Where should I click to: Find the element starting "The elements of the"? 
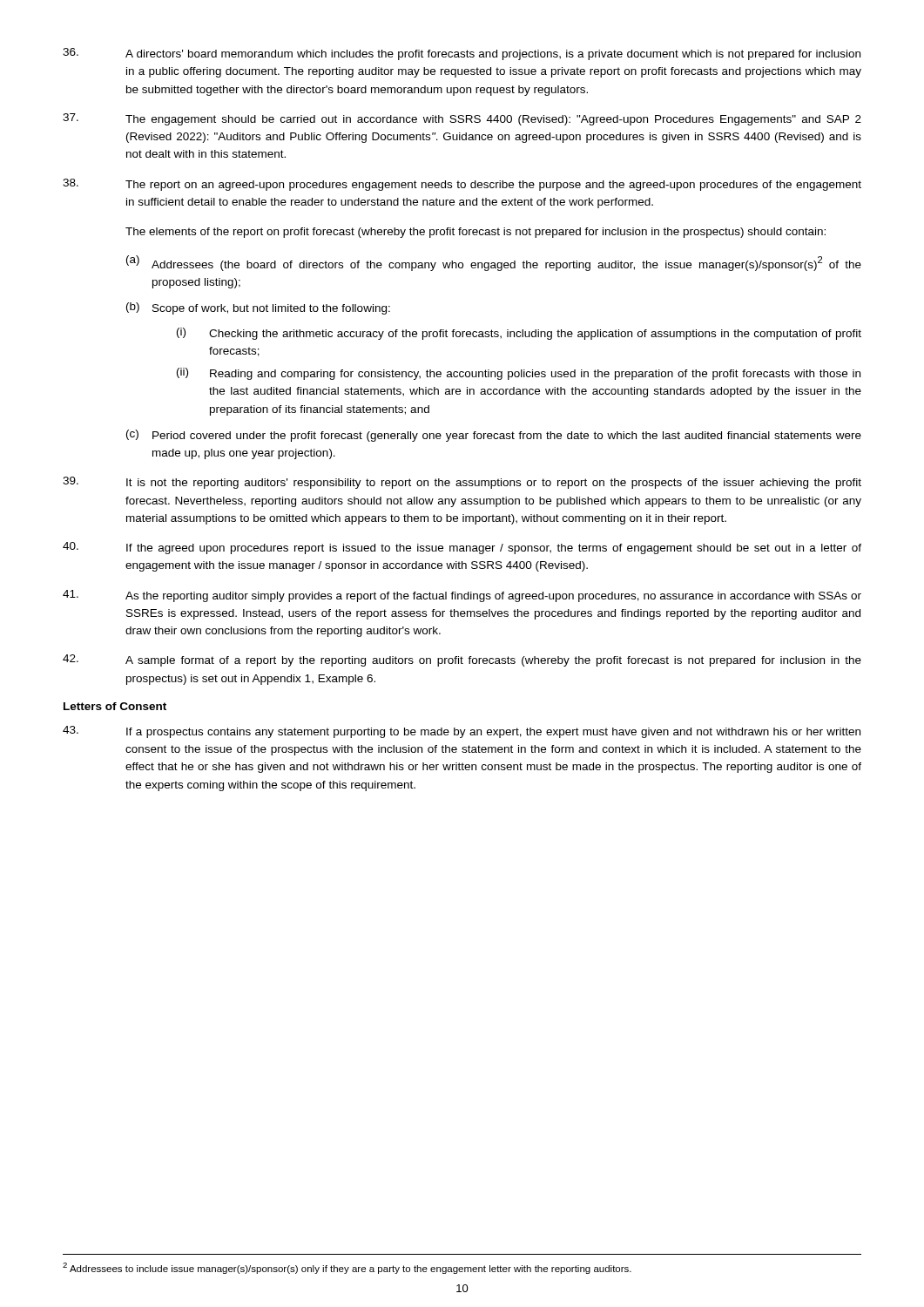click(x=476, y=231)
